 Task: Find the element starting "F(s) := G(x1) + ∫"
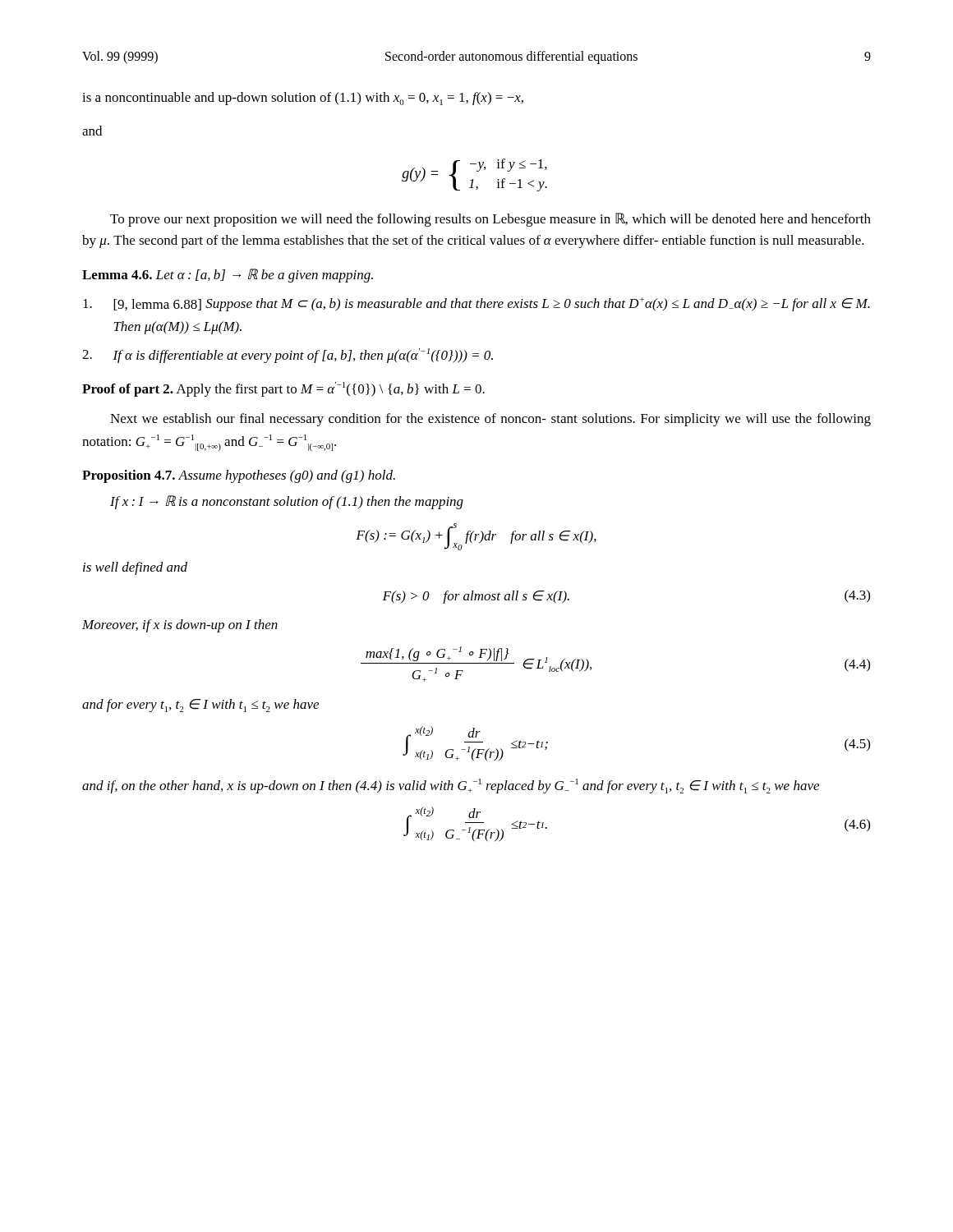[x=476, y=536]
